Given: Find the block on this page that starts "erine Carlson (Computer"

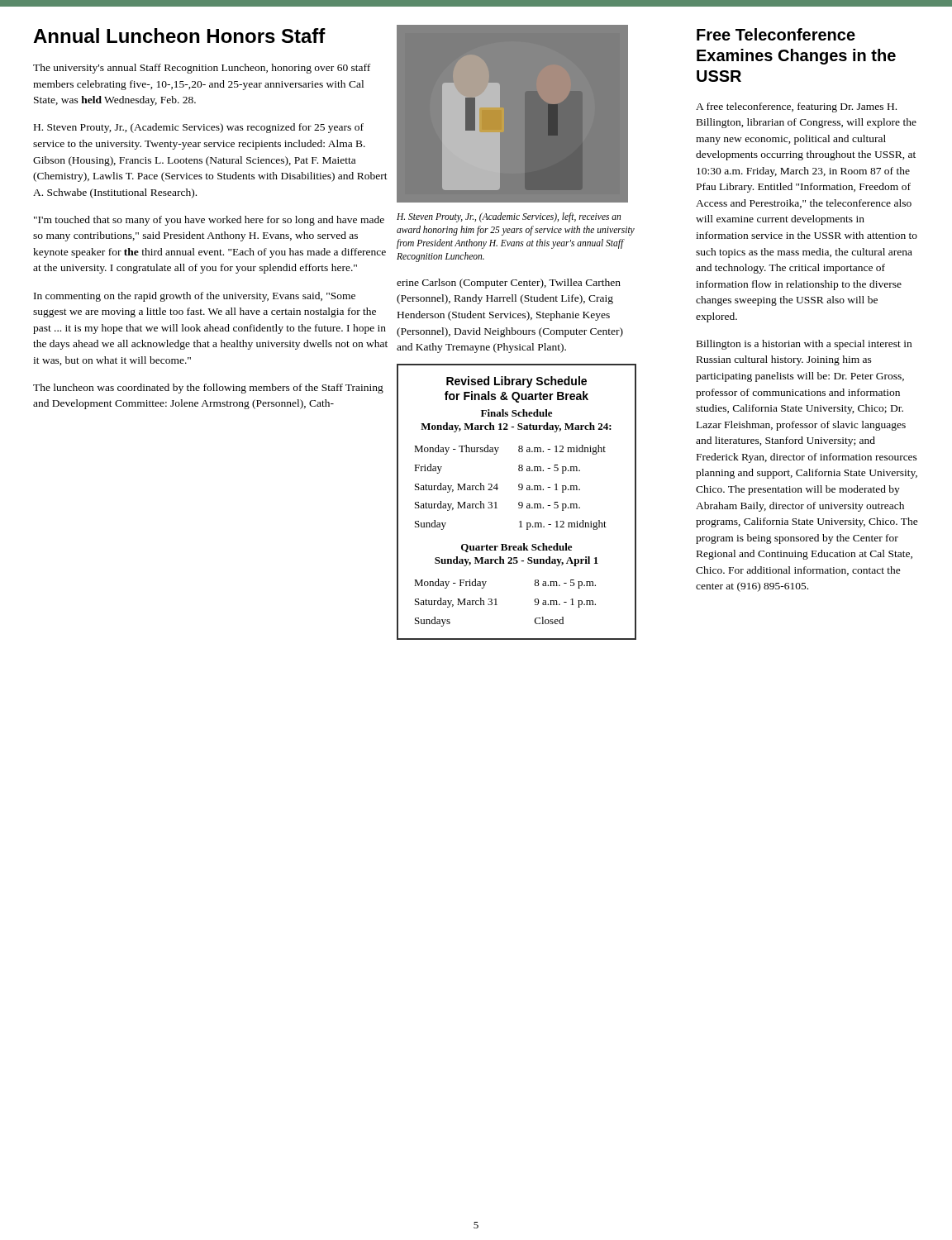Looking at the screenshot, I should (517, 315).
